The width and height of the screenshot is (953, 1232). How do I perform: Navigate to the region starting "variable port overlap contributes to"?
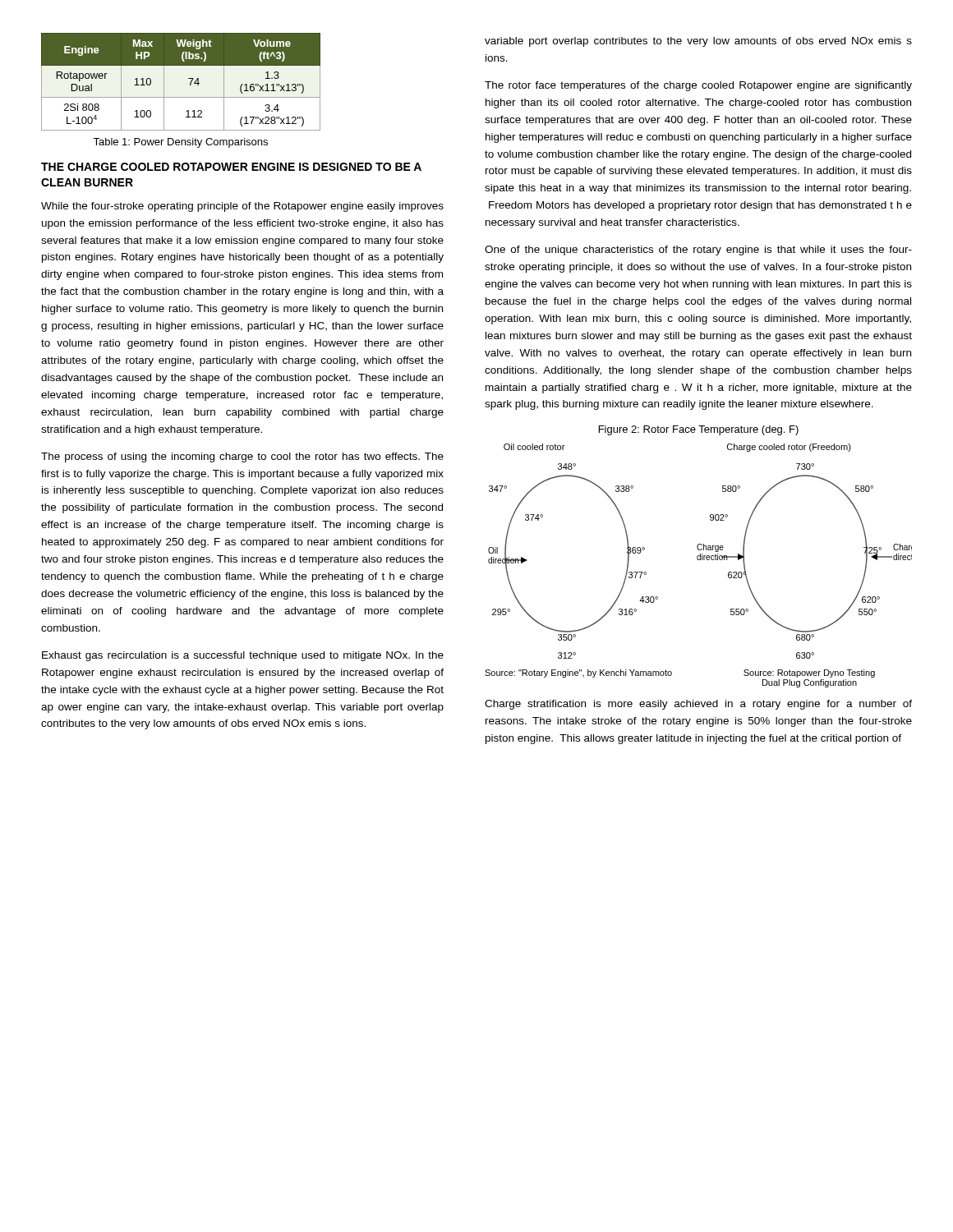(x=698, y=49)
